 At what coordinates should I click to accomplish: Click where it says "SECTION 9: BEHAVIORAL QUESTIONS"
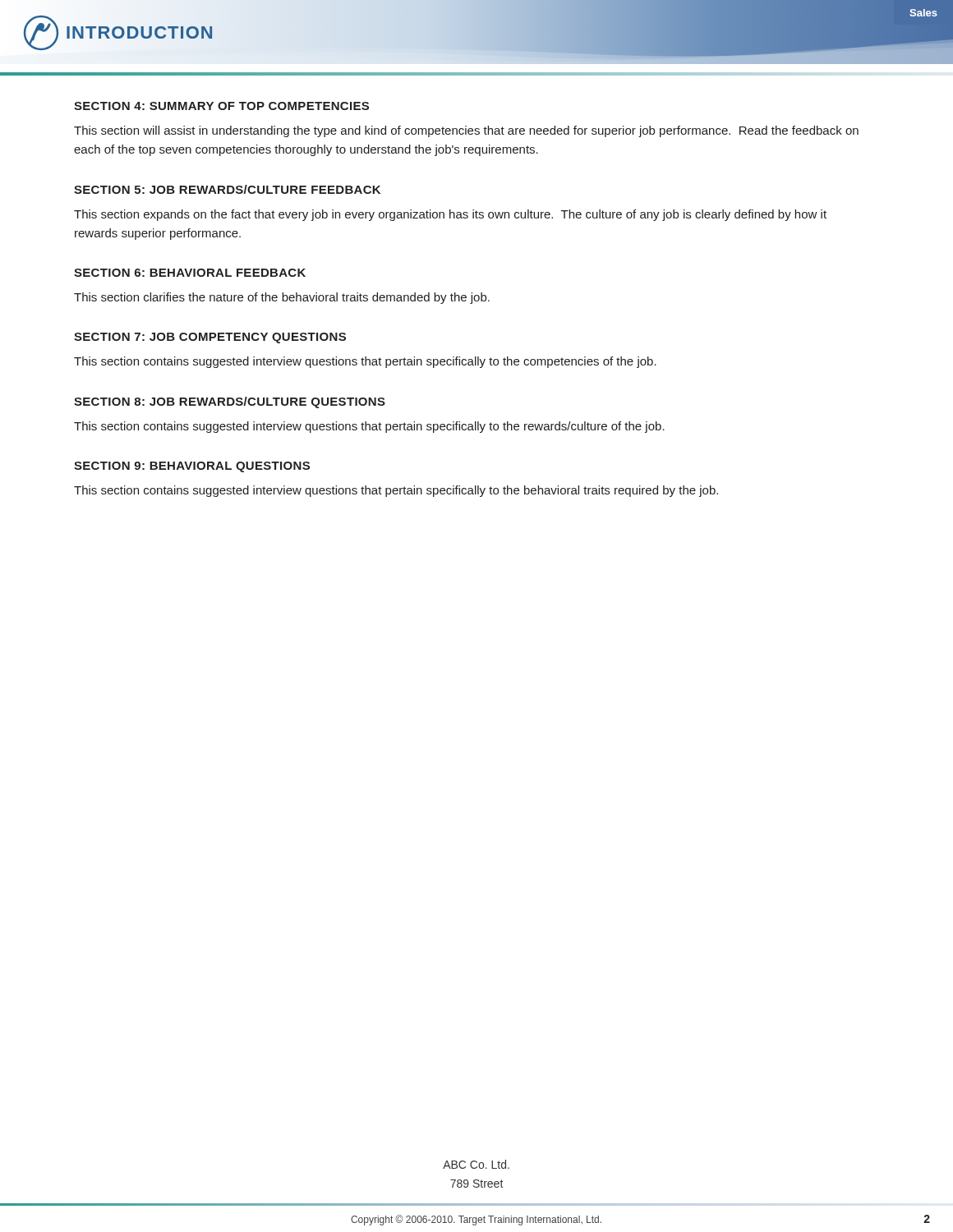click(192, 465)
